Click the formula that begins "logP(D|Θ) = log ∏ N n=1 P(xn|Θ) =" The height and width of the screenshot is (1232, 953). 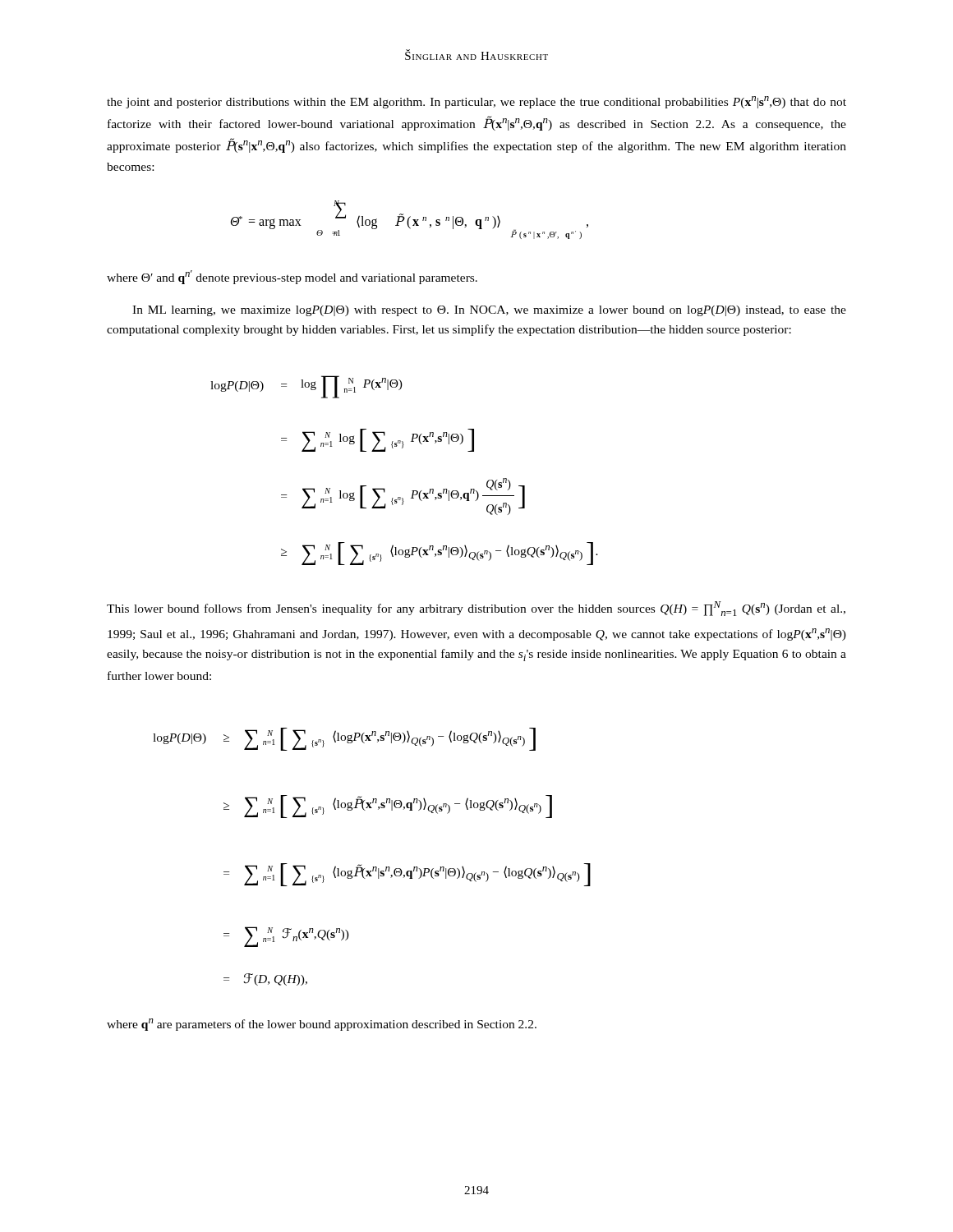point(306,387)
